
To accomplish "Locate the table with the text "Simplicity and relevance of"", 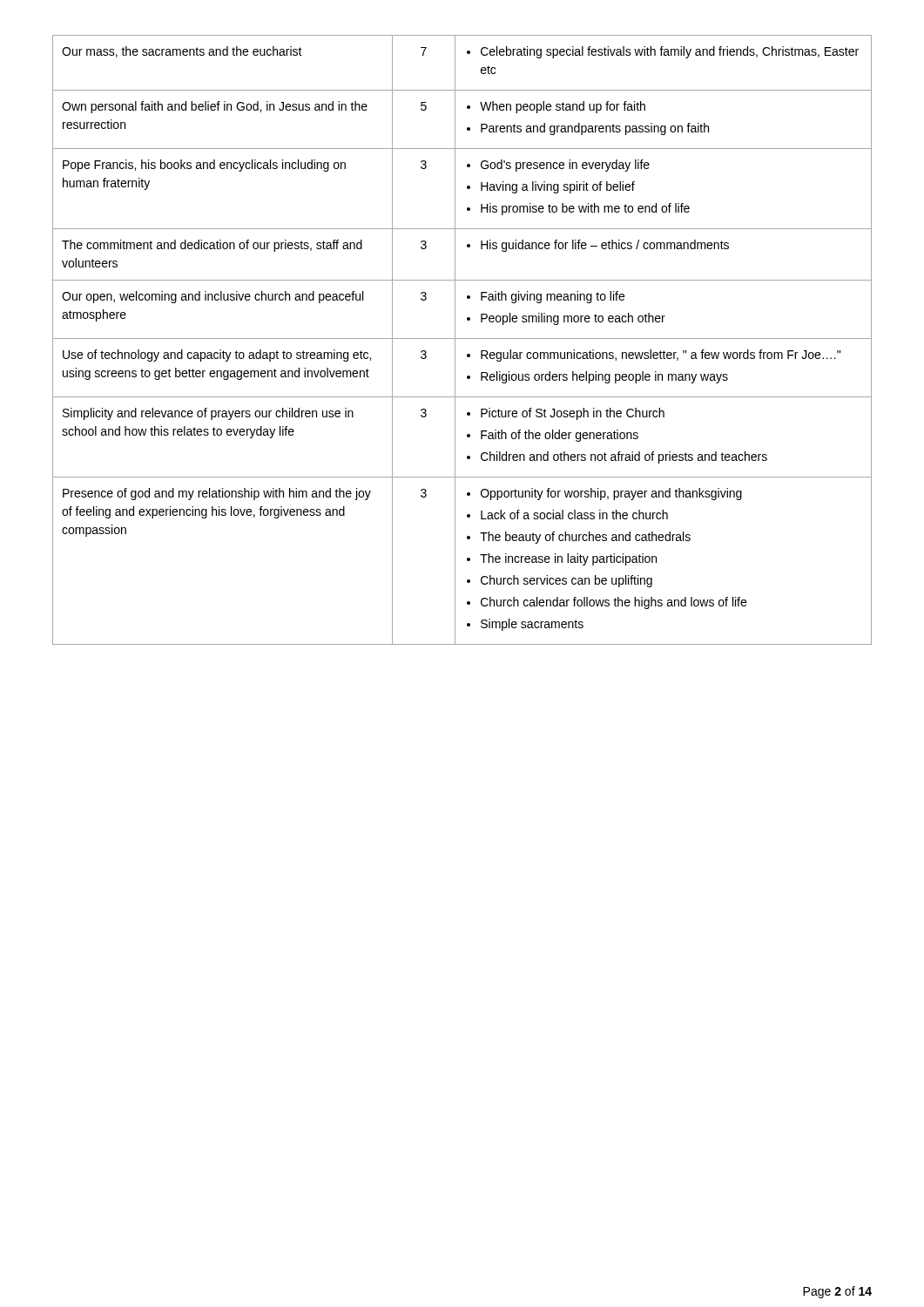I will (x=462, y=340).
